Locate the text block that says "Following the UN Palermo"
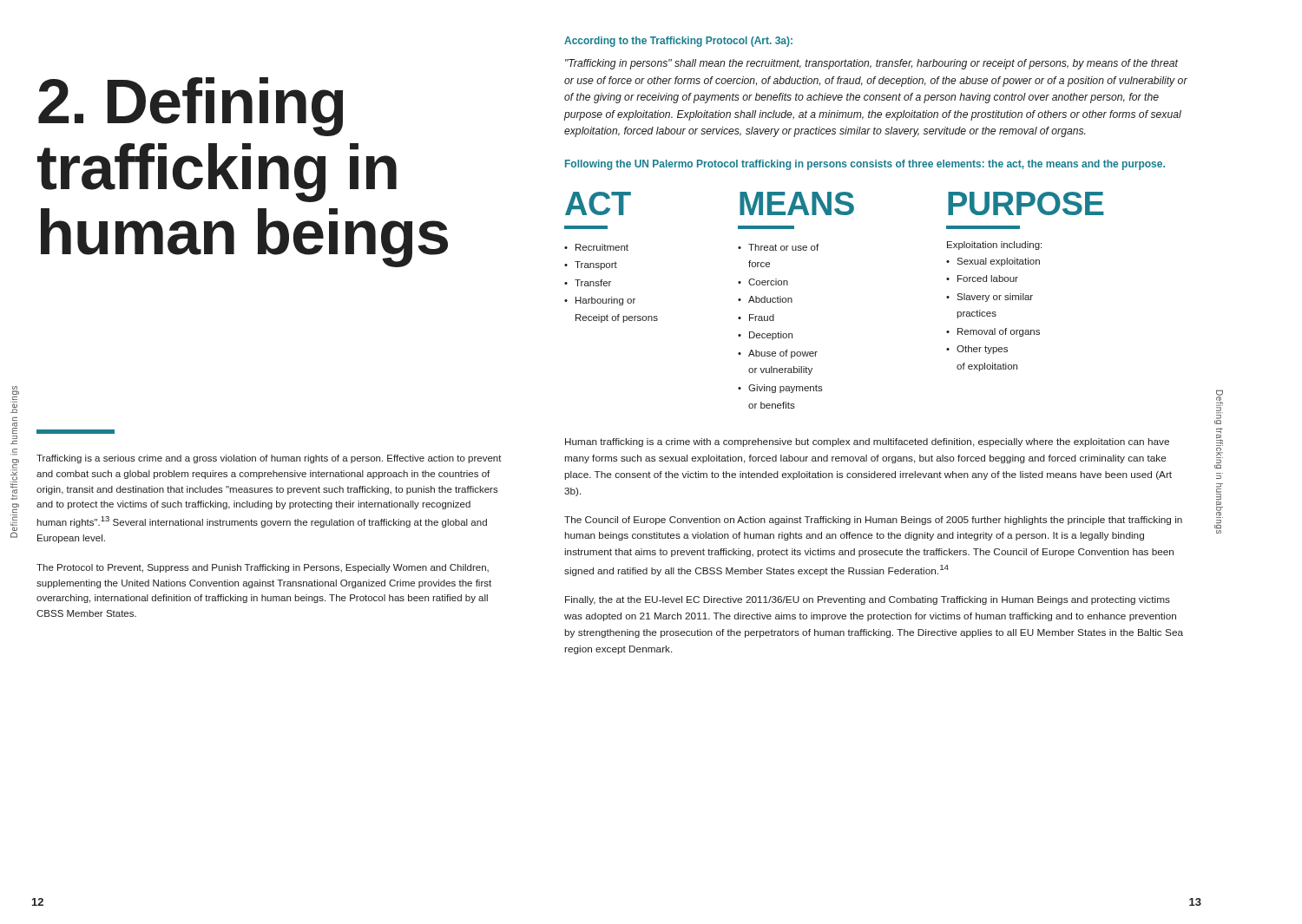The height and width of the screenshot is (924, 1302). pyautogui.click(x=865, y=164)
